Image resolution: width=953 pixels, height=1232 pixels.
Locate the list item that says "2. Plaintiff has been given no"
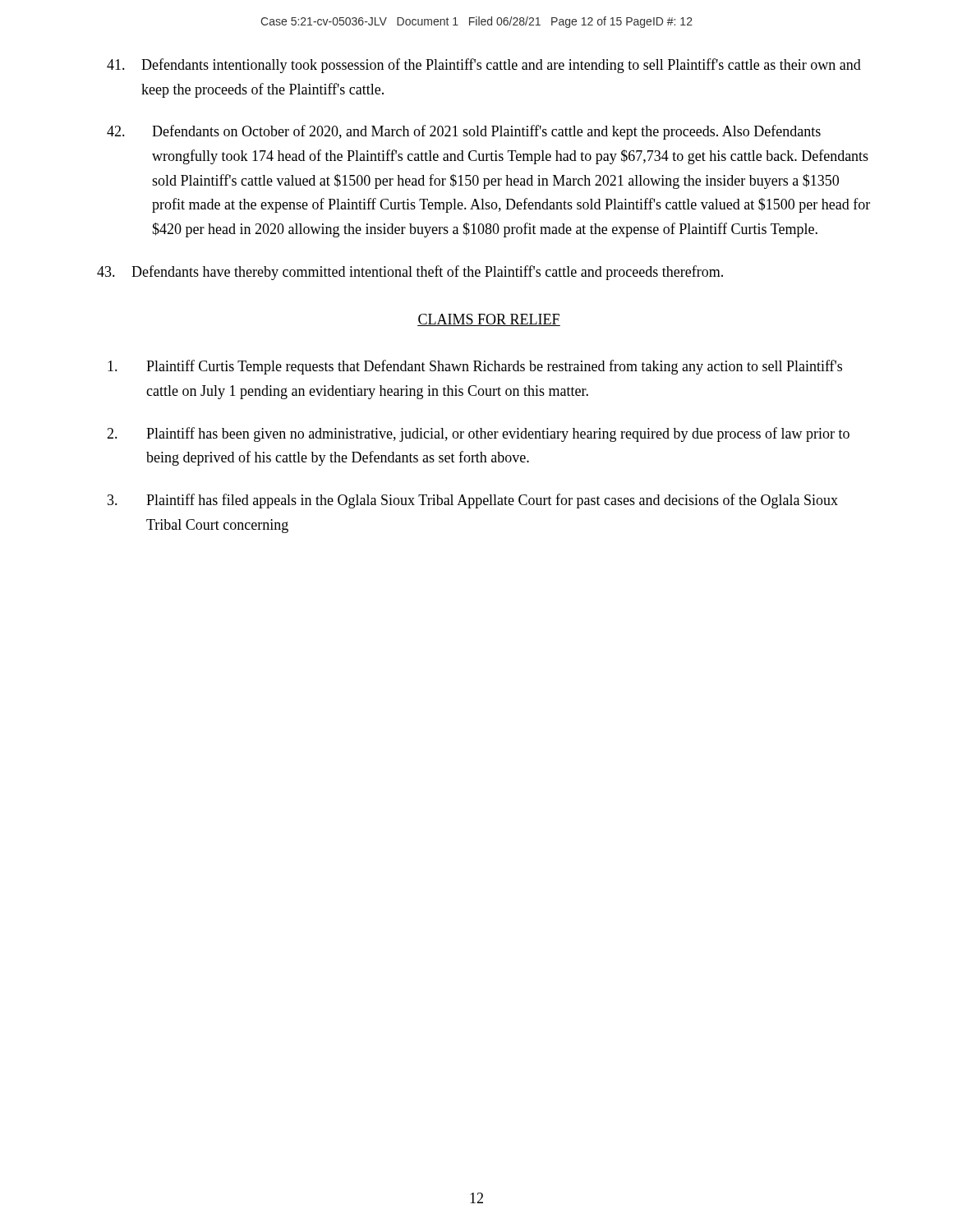tap(489, 446)
